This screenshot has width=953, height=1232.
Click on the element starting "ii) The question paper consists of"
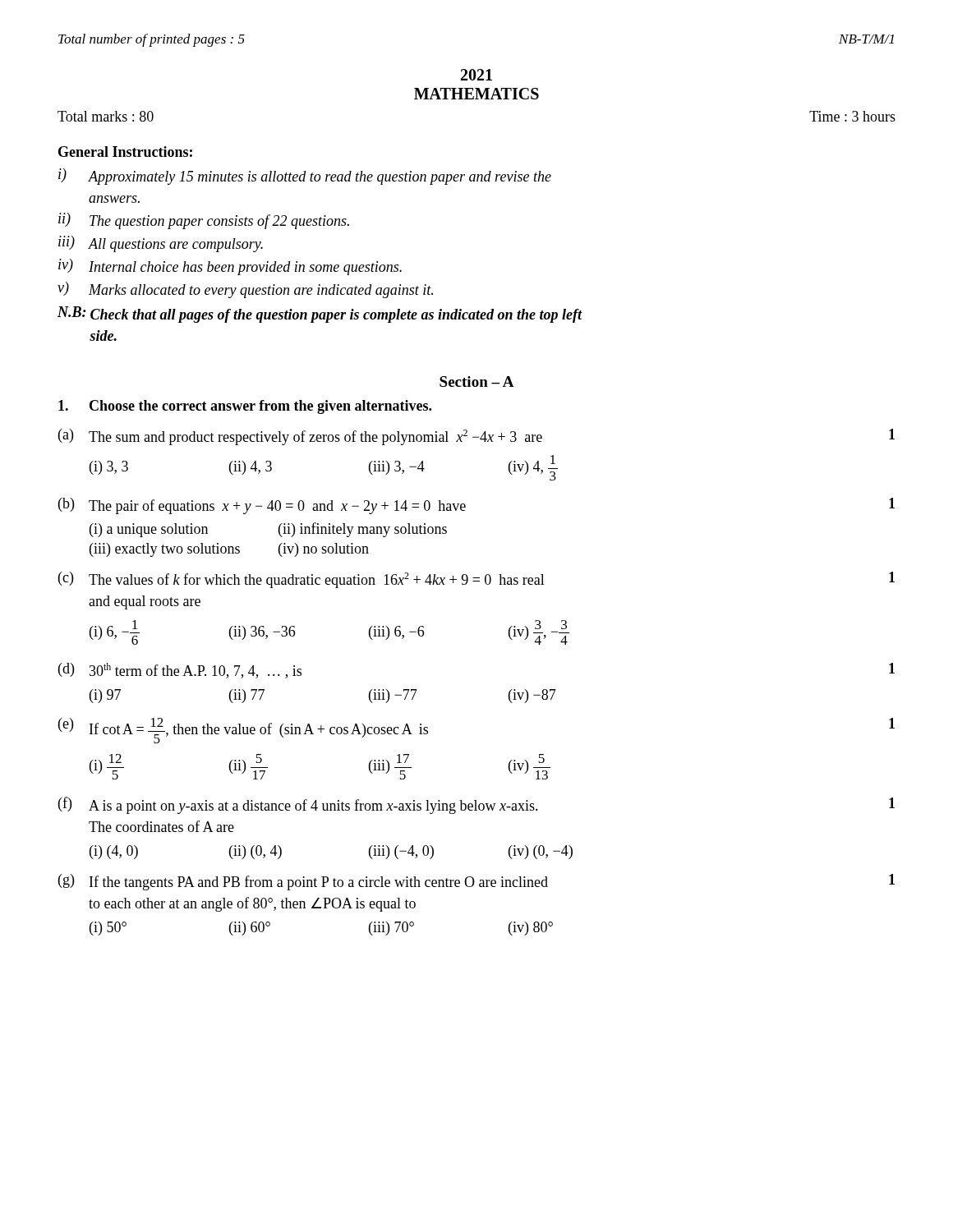coord(204,221)
